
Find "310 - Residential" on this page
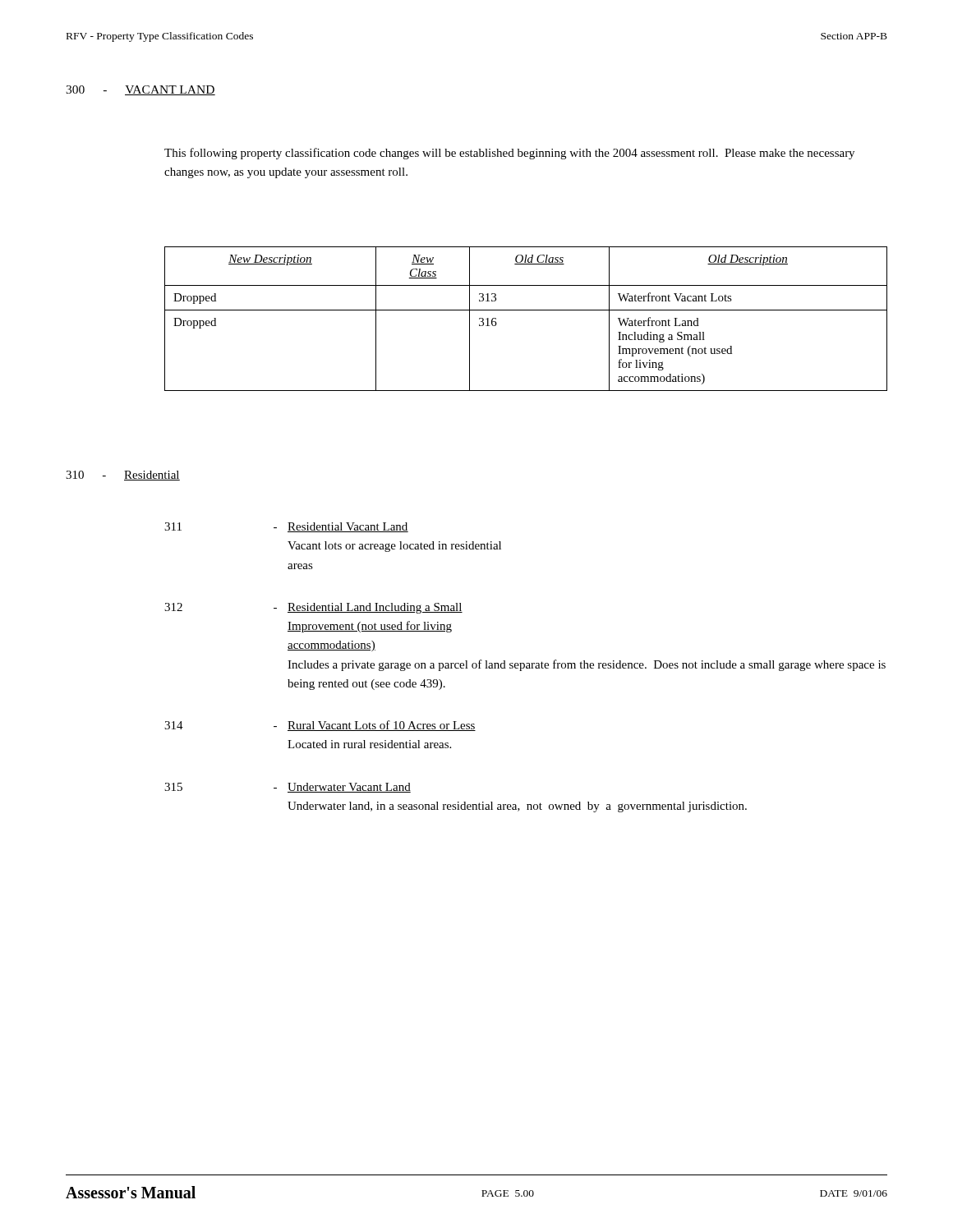(123, 475)
